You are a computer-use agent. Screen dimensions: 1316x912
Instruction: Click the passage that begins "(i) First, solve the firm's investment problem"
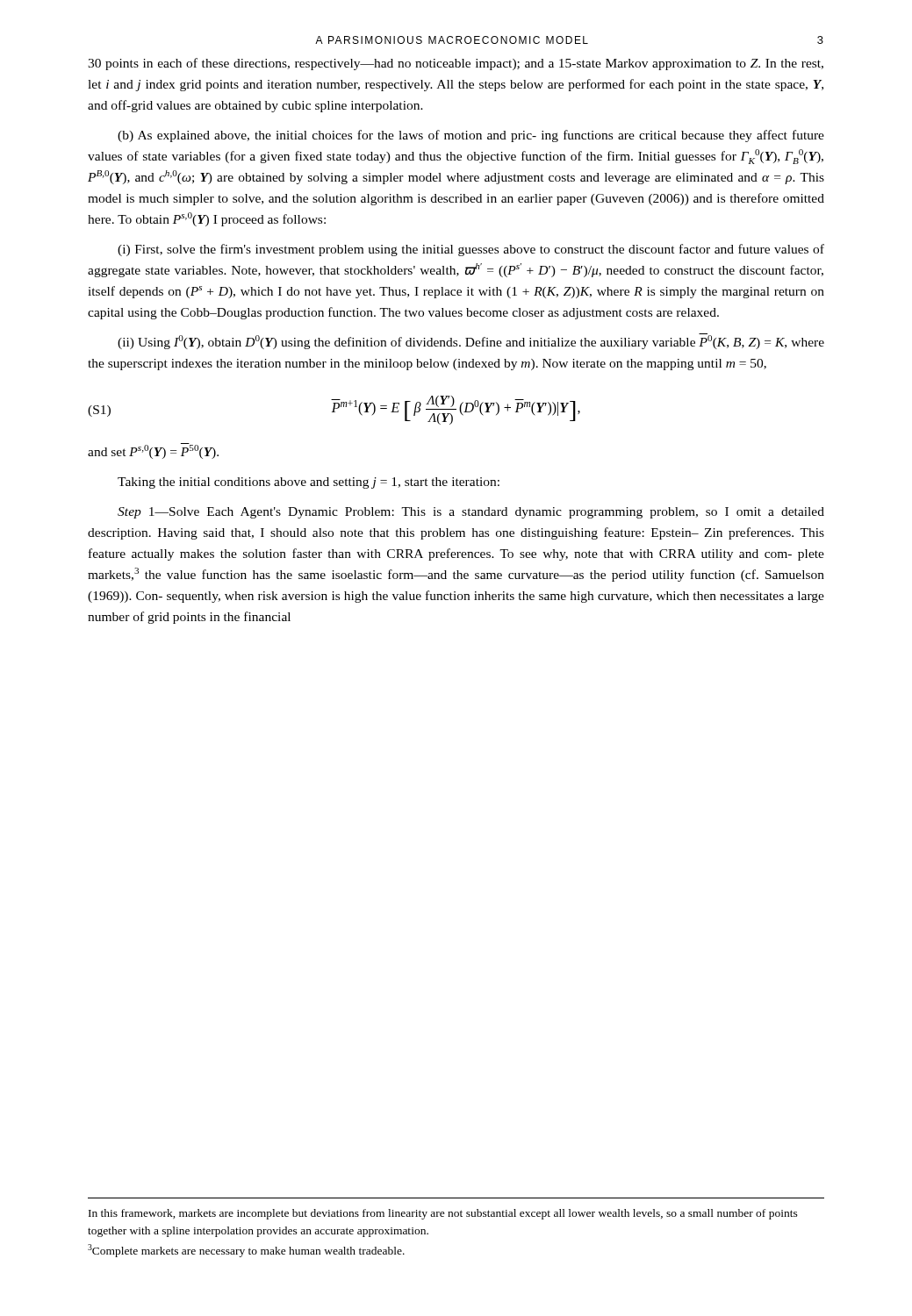456,281
